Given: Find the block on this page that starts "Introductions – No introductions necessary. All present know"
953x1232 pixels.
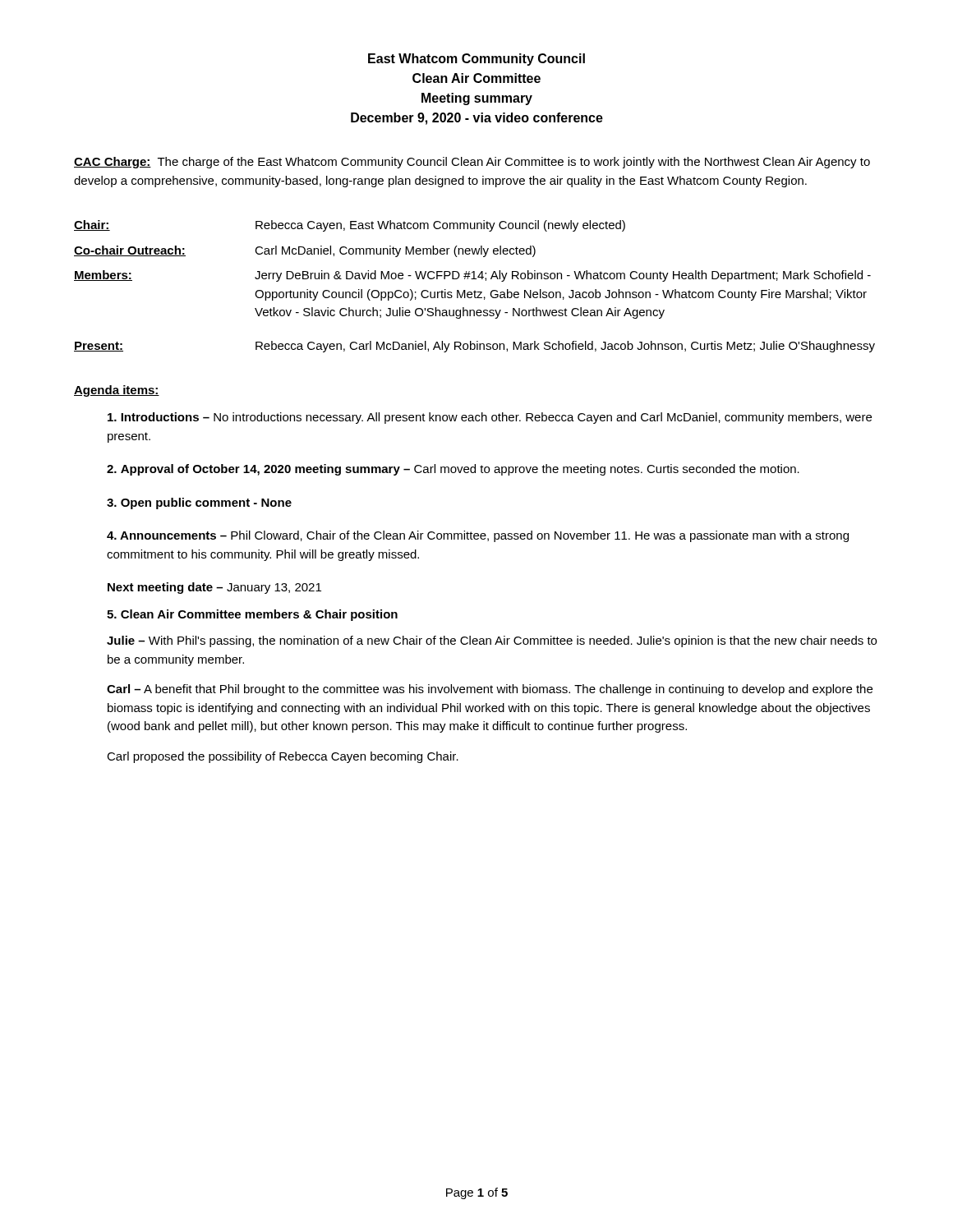Looking at the screenshot, I should 493,427.
